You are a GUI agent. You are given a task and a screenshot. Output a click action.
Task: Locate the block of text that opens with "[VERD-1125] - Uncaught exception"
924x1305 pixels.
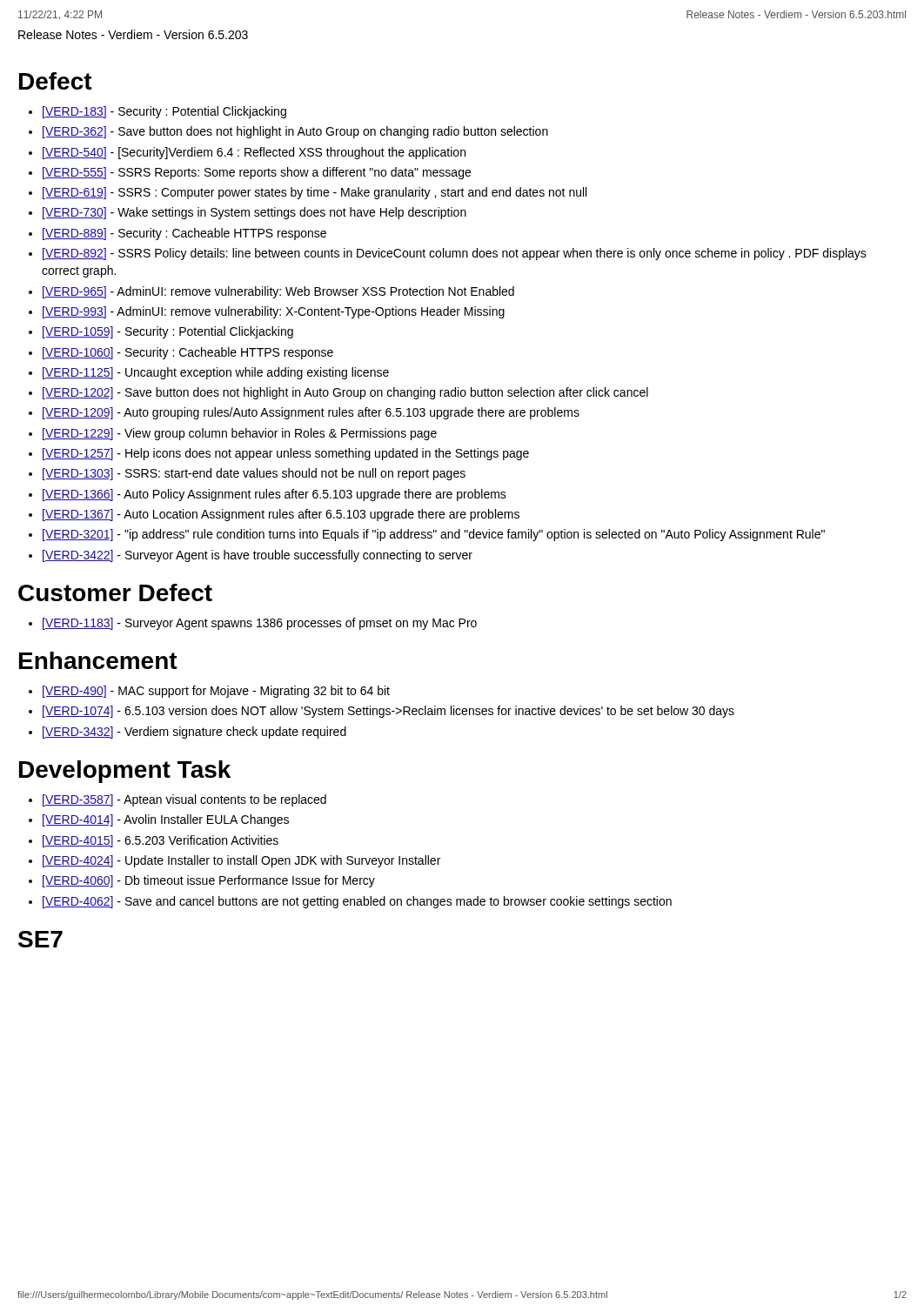pyautogui.click(x=215, y=372)
